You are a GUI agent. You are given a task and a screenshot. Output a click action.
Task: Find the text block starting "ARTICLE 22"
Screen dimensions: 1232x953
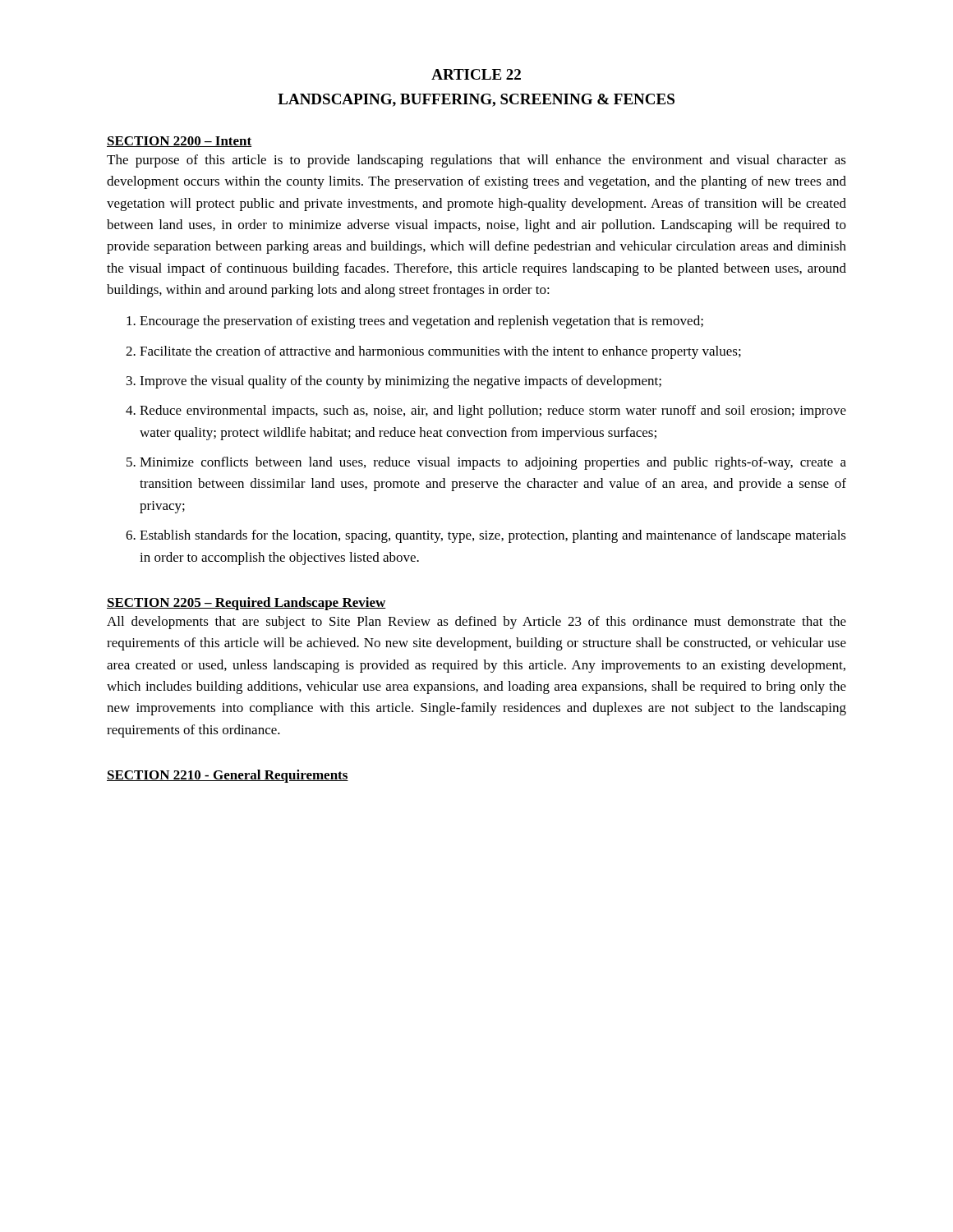pyautogui.click(x=476, y=74)
